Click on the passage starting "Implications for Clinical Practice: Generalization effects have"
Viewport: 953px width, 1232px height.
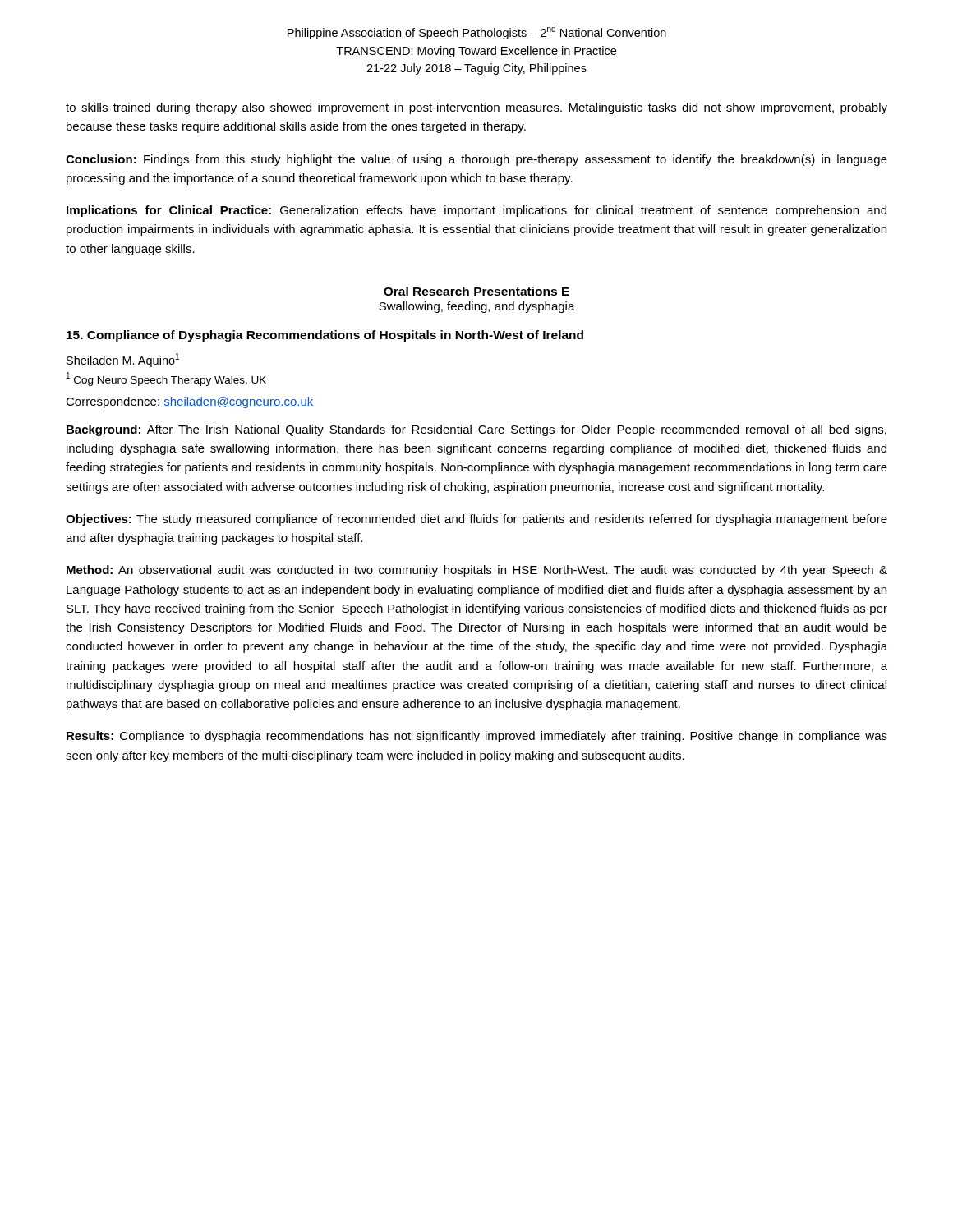click(x=476, y=229)
